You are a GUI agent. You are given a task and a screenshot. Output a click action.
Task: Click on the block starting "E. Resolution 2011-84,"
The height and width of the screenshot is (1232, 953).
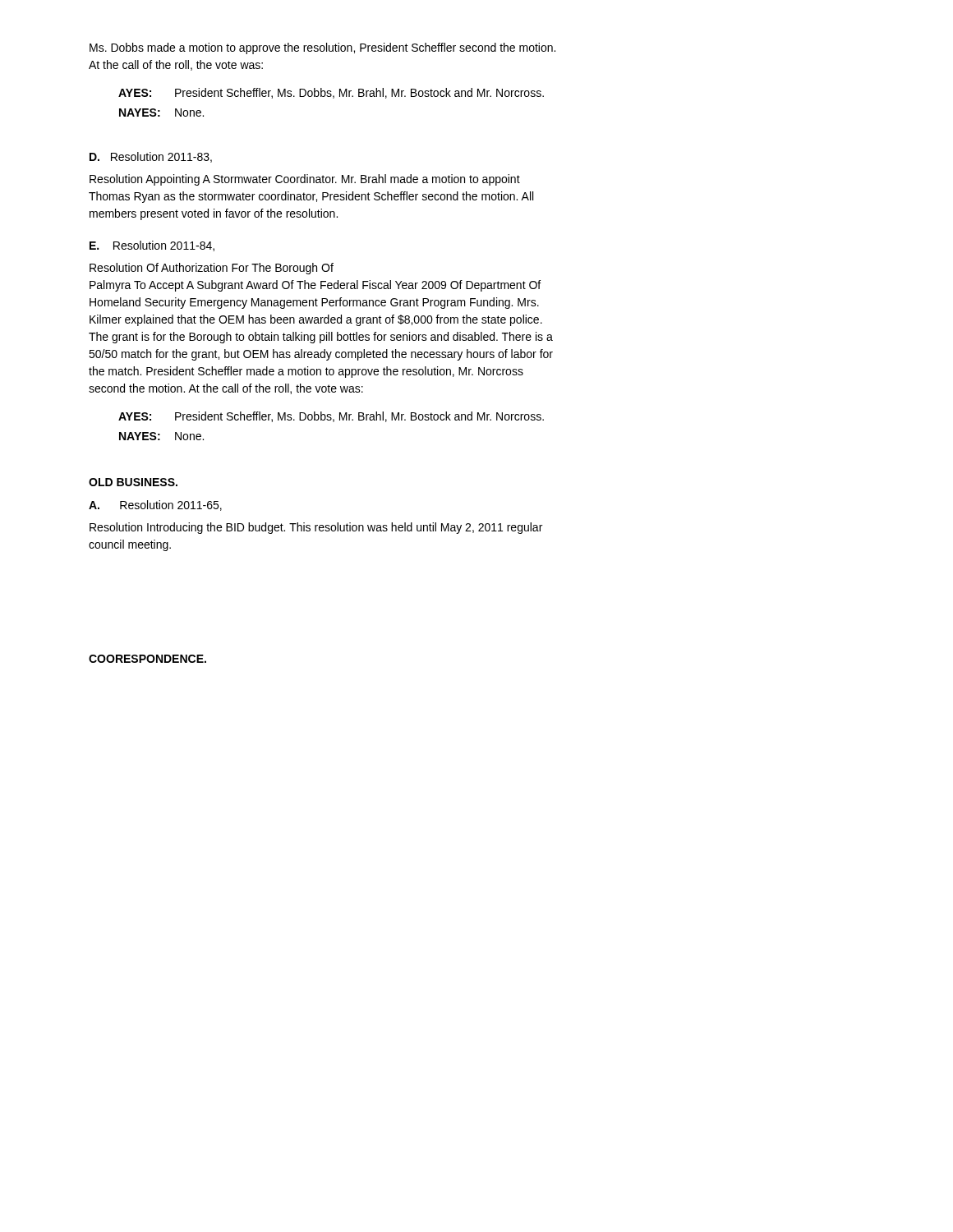coord(152,246)
